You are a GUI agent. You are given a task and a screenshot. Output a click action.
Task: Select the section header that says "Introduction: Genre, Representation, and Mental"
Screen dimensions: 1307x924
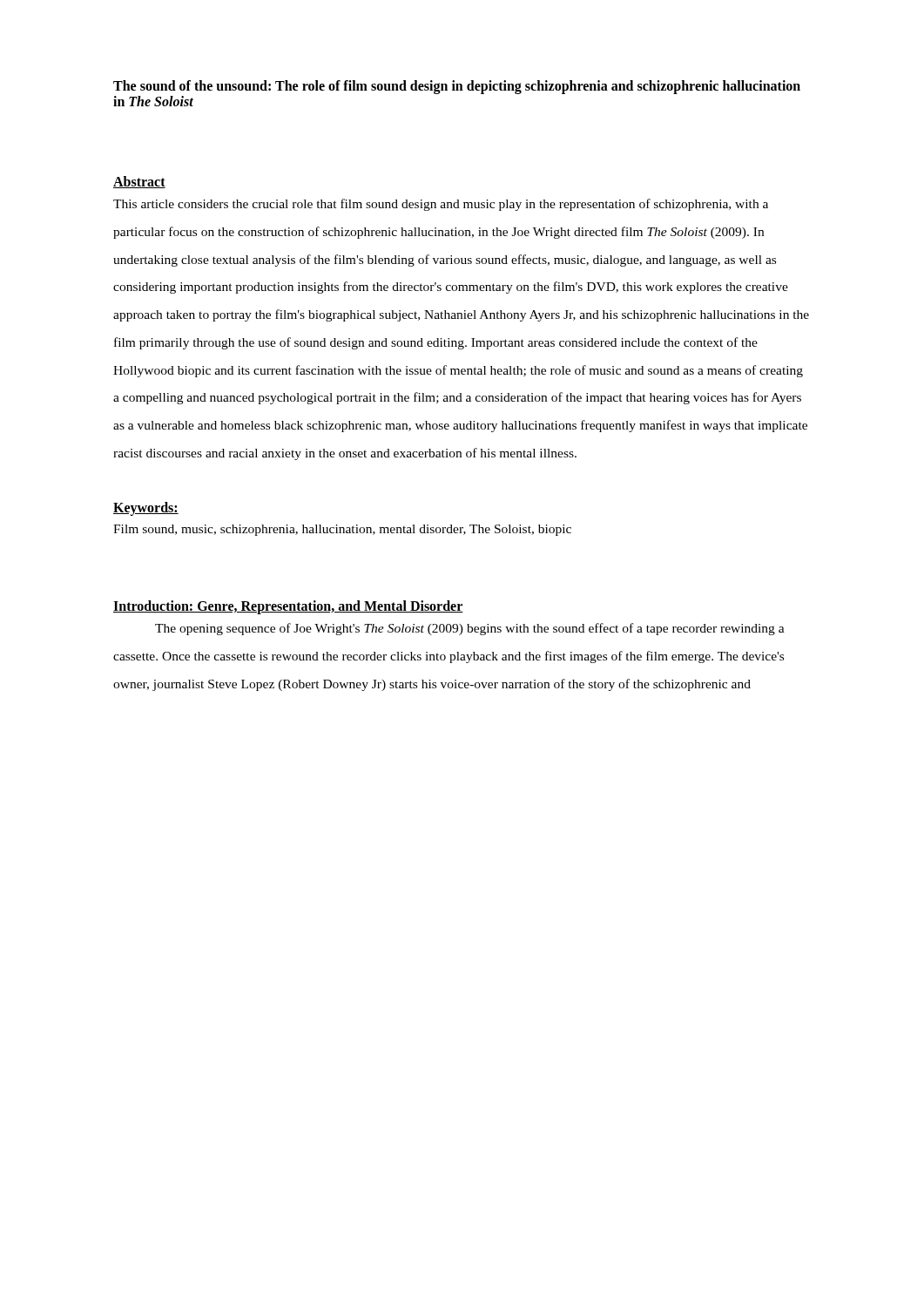point(288,606)
